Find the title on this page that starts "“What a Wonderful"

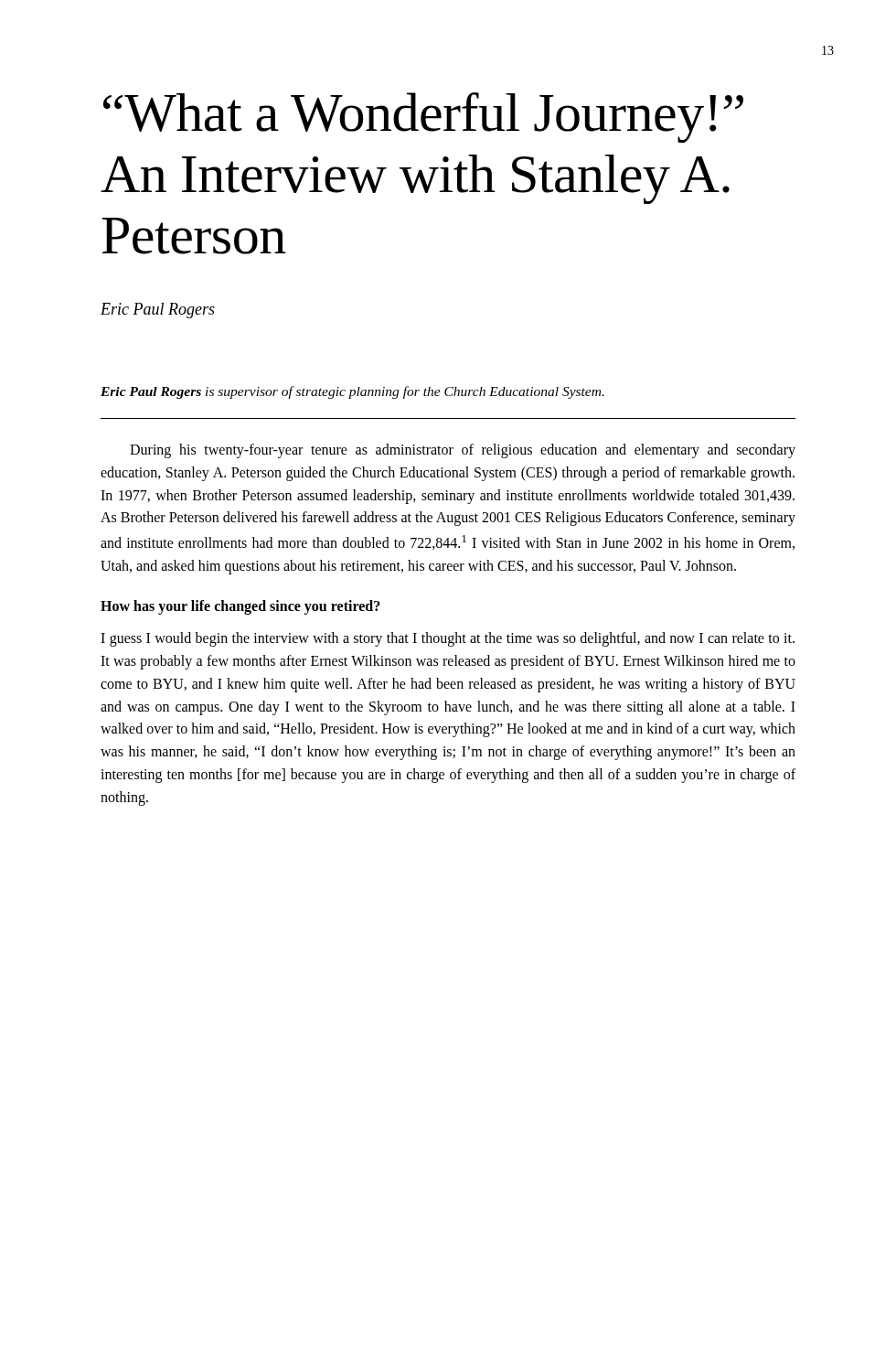coord(448,175)
